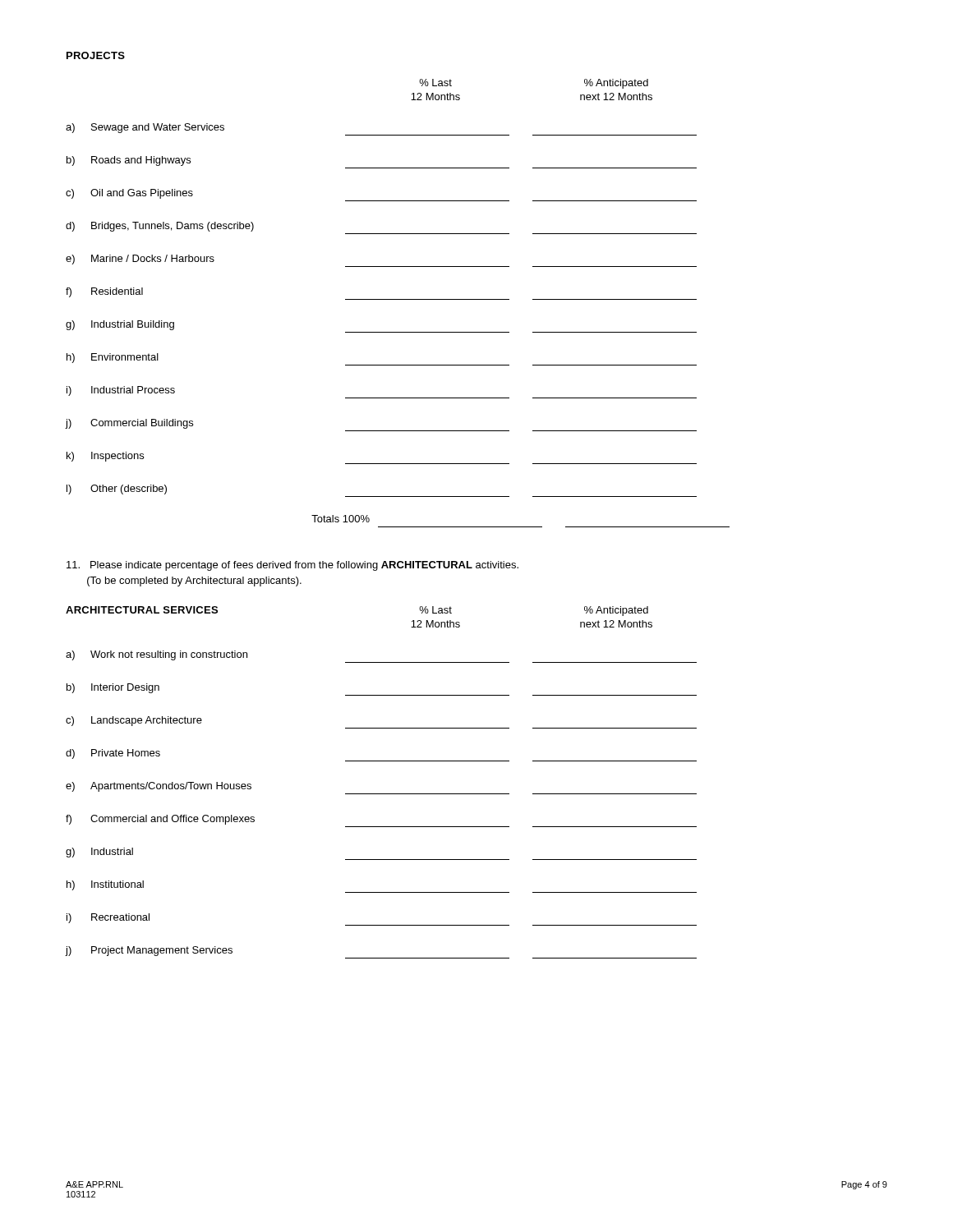Point to the text starting "Please indicate percentage of fees derived from"
The image size is (953, 1232).
pos(293,573)
